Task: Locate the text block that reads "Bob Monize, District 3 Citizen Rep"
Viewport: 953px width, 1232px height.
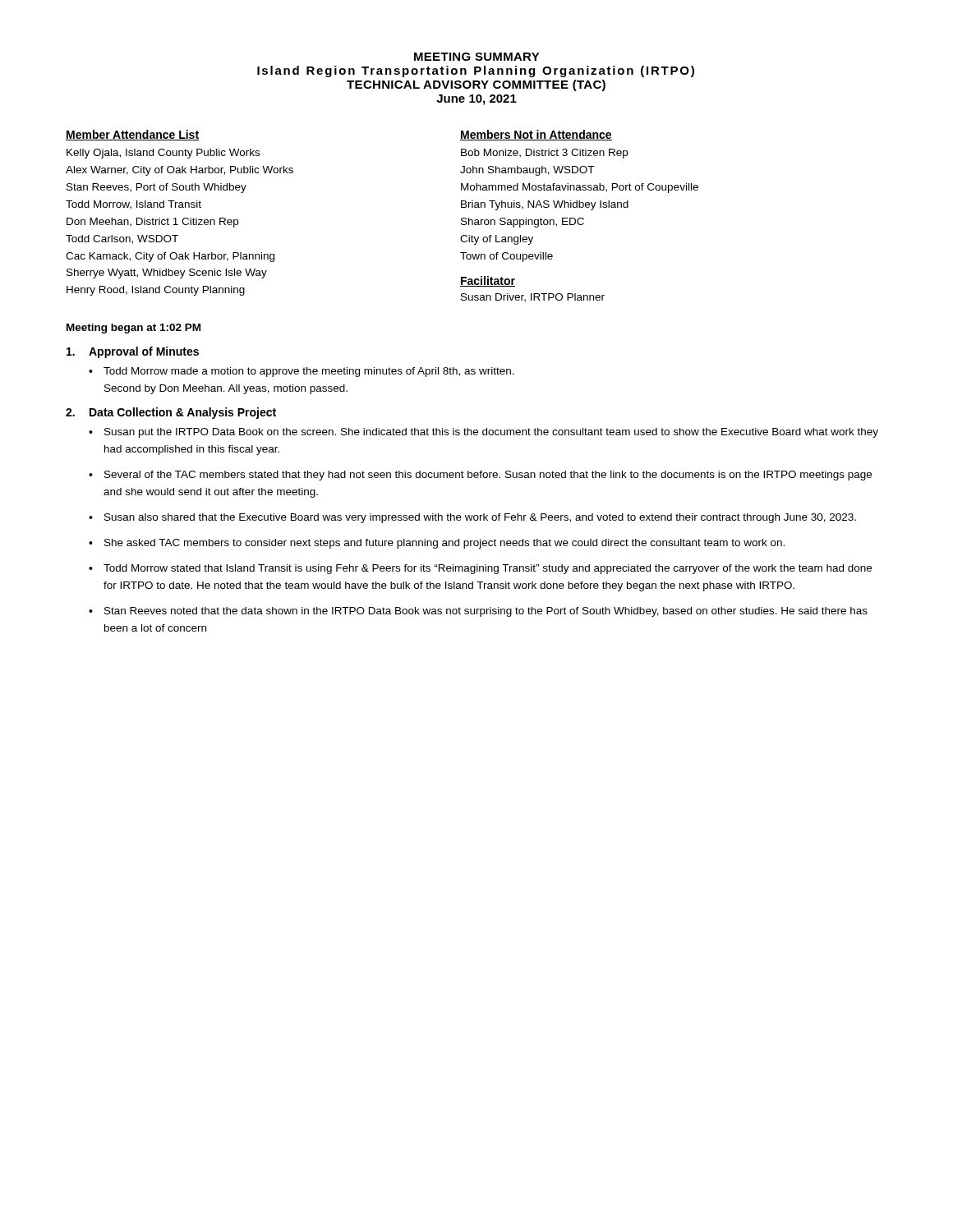Action: tap(579, 204)
